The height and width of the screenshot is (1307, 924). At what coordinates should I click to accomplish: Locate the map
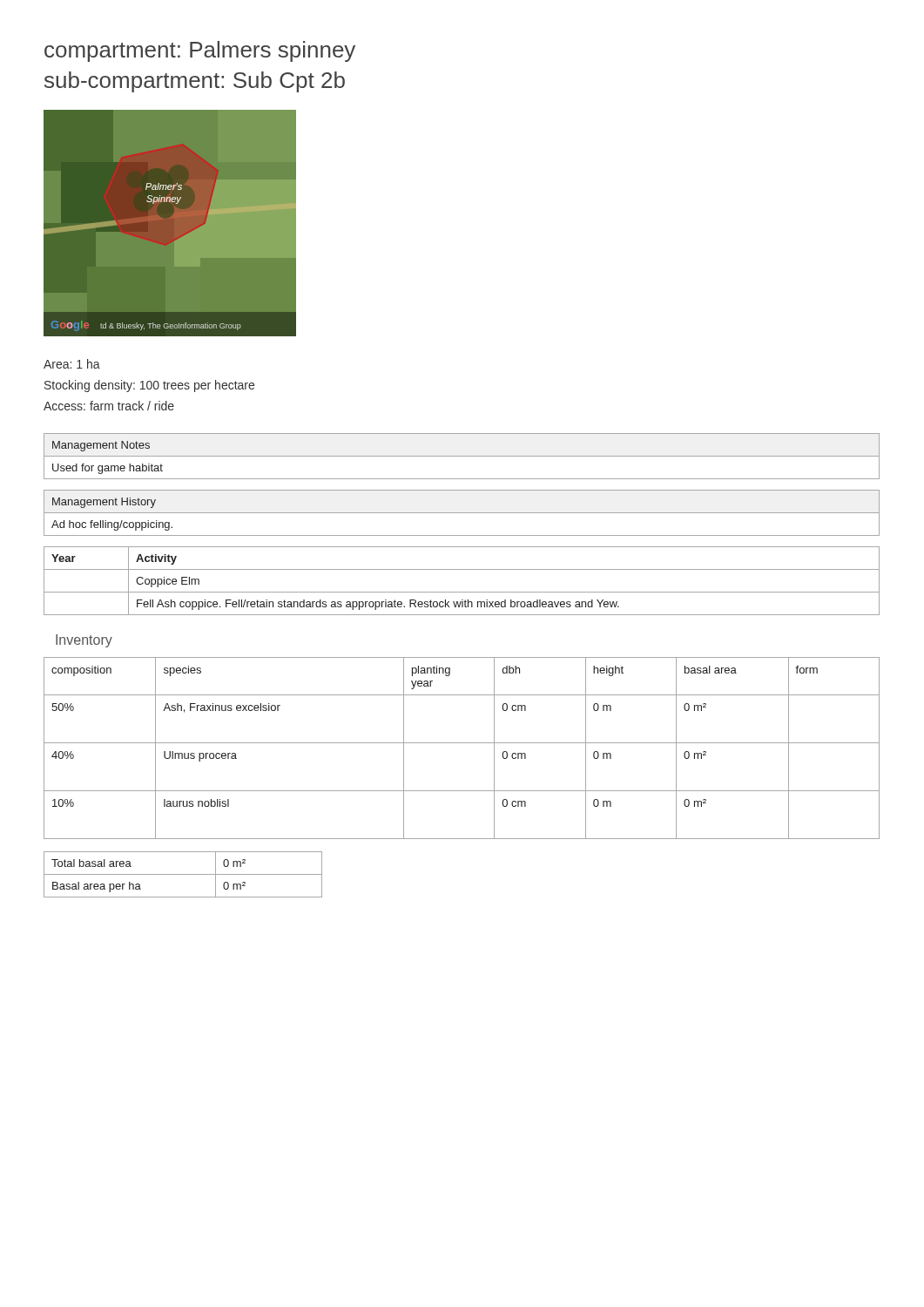tap(462, 225)
